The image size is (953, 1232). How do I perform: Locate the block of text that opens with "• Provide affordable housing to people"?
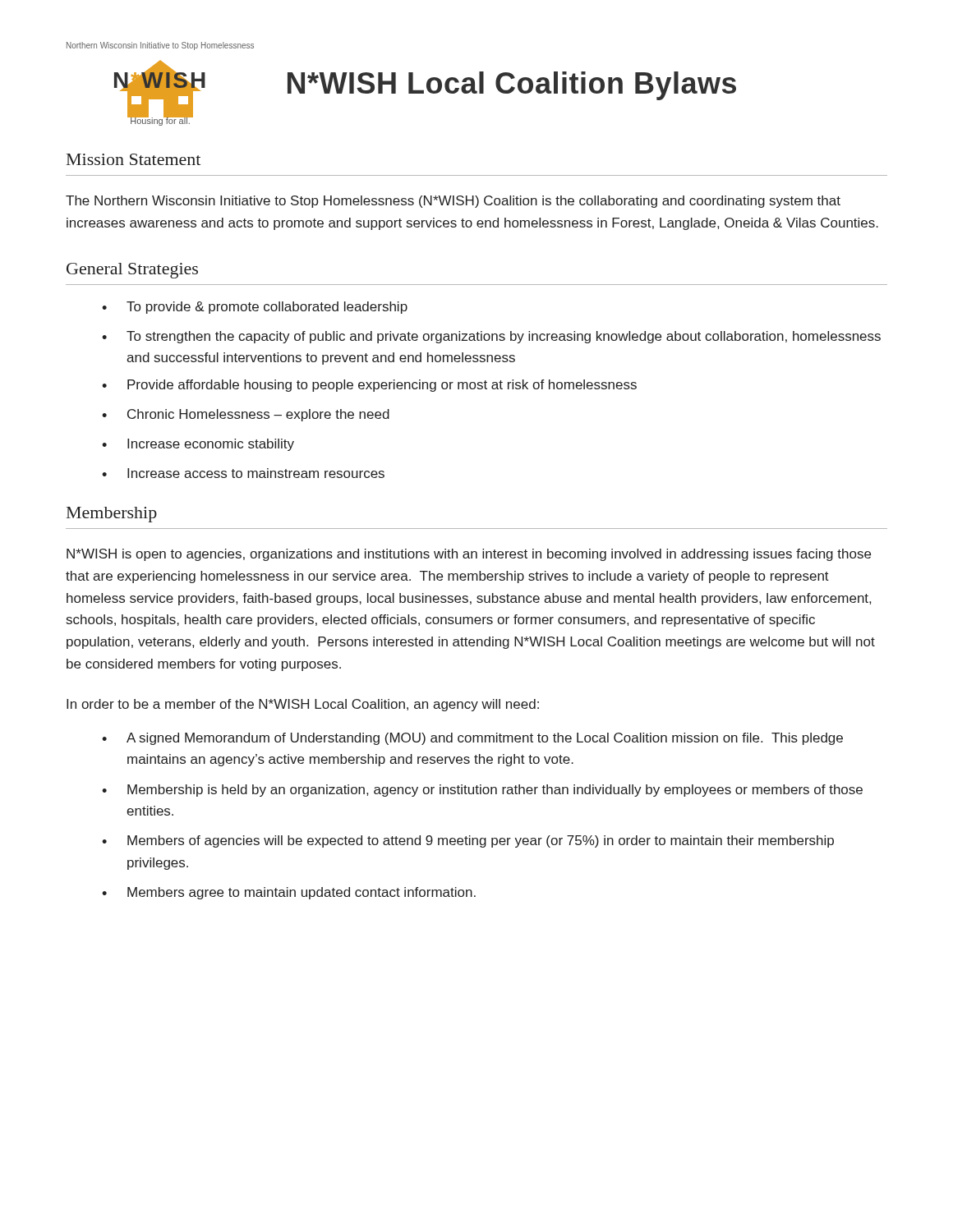[x=369, y=387]
